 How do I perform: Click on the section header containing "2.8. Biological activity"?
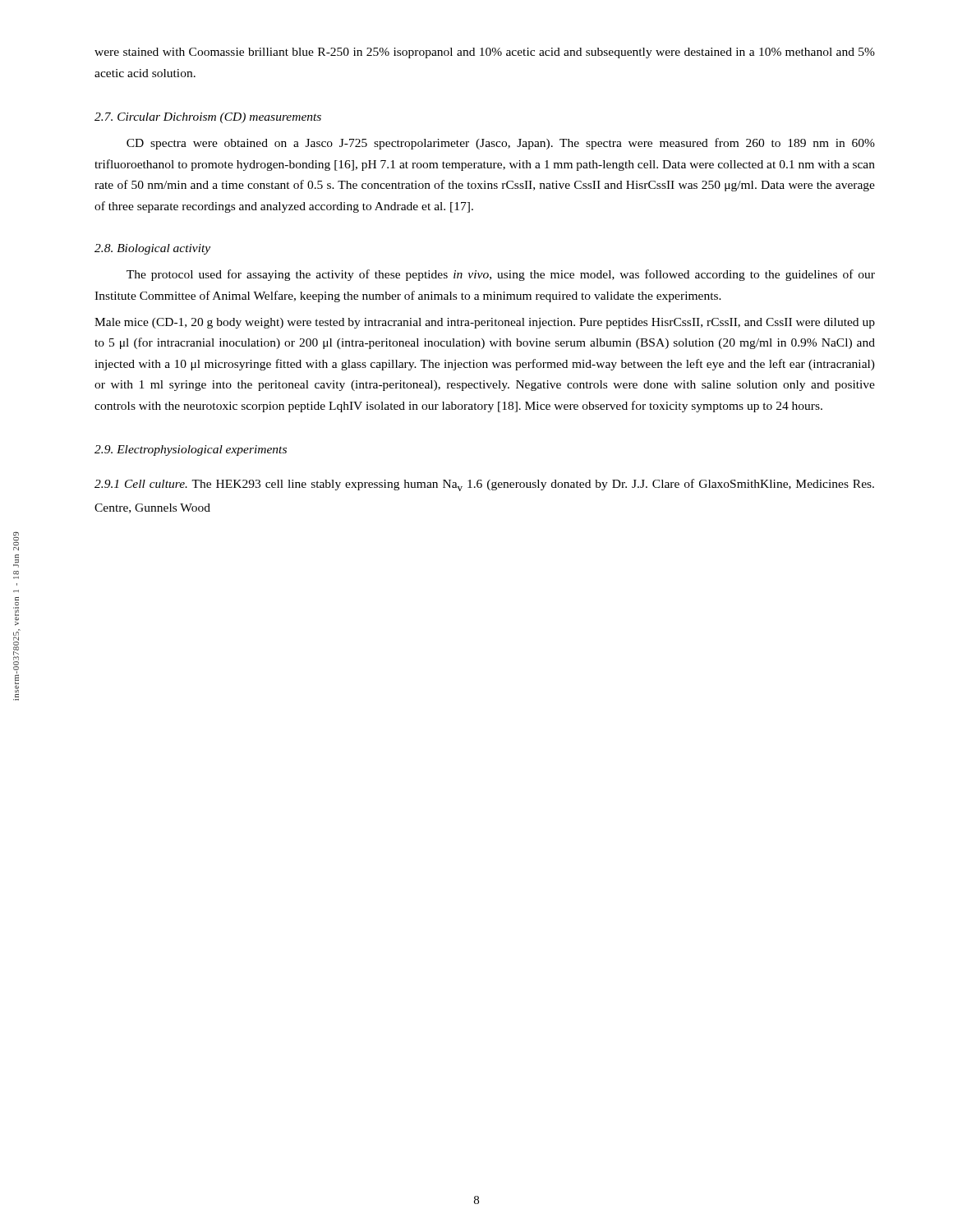(152, 248)
